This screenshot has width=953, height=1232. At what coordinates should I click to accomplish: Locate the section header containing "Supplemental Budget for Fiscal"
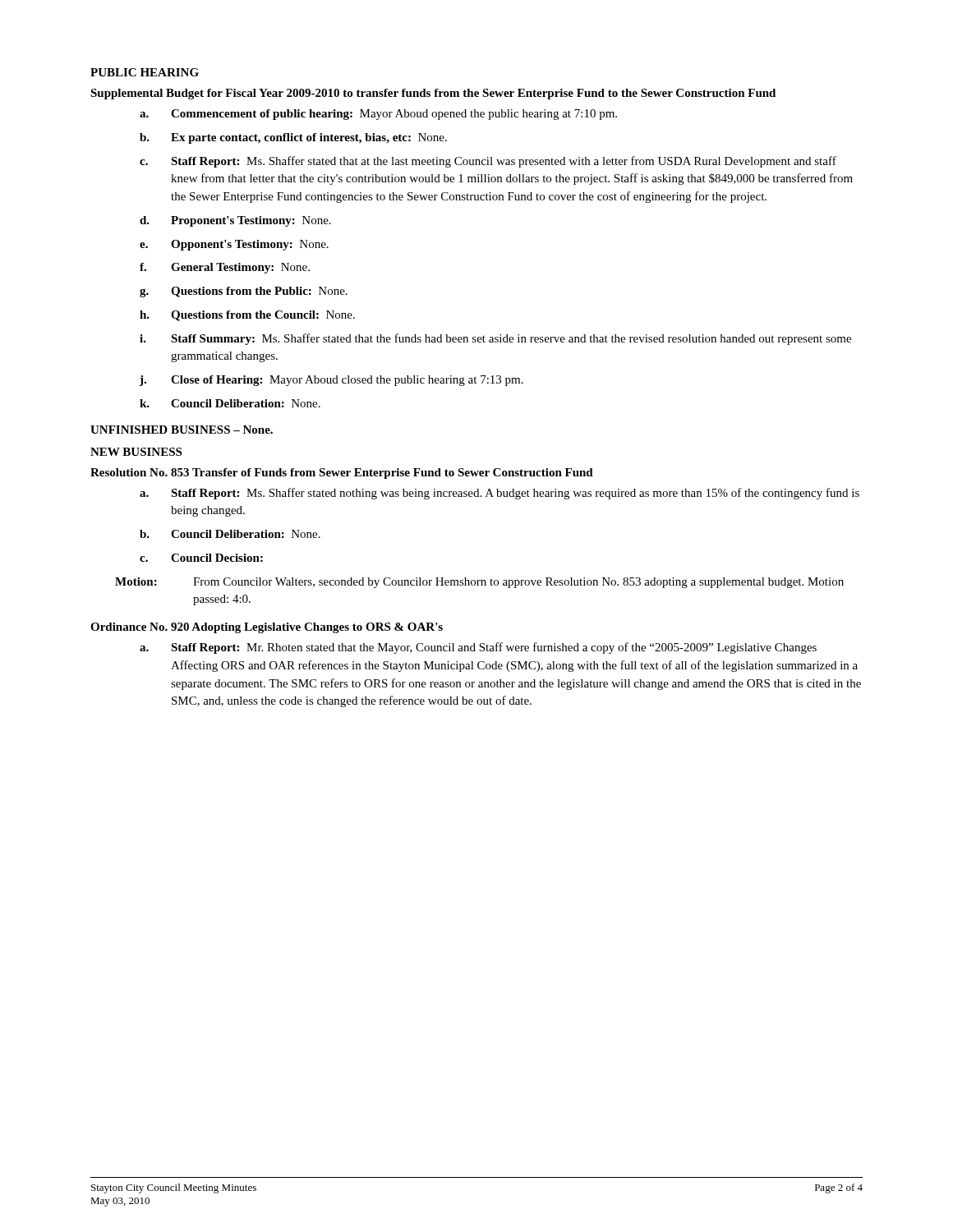[x=433, y=93]
